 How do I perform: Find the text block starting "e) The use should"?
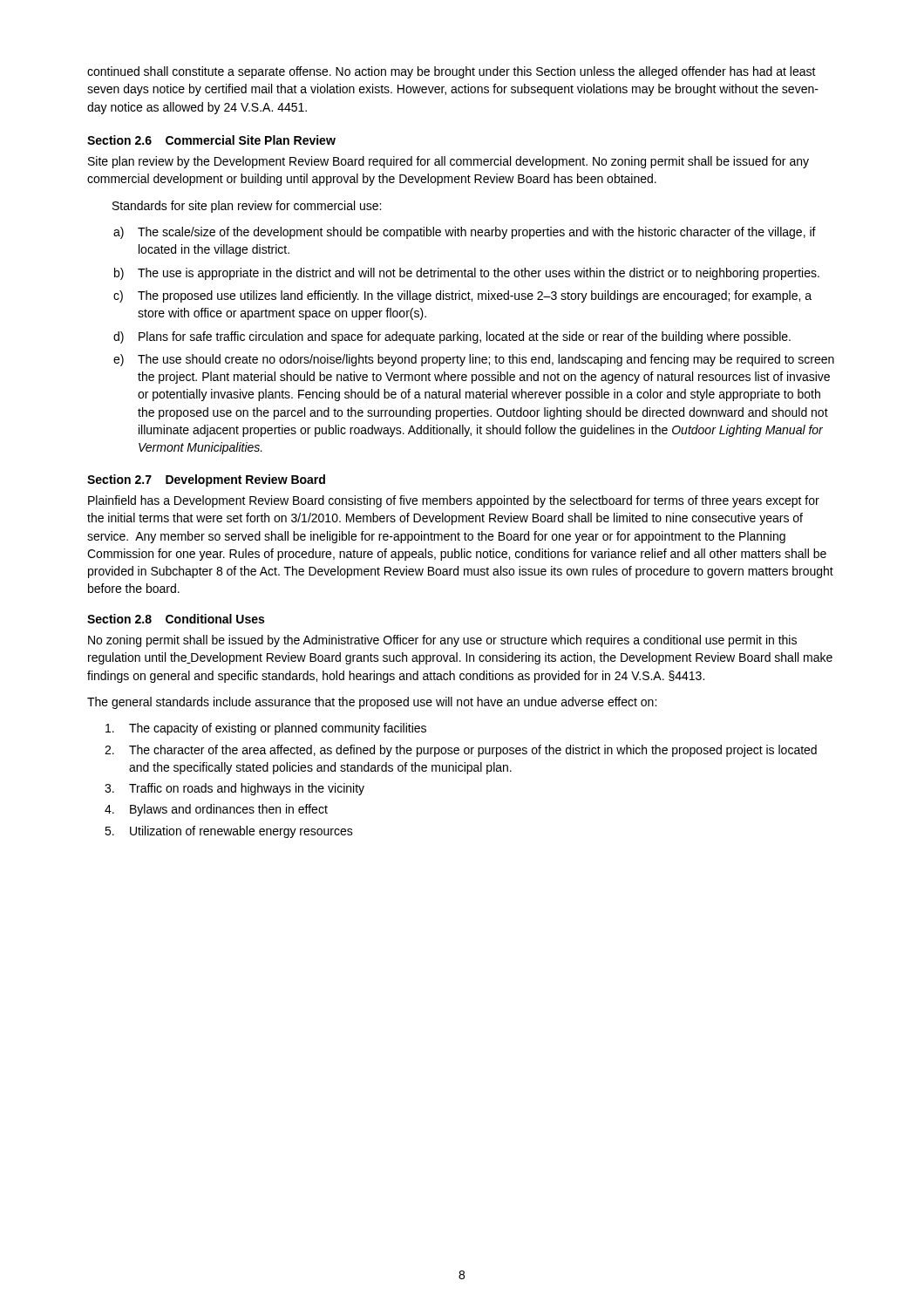[475, 404]
